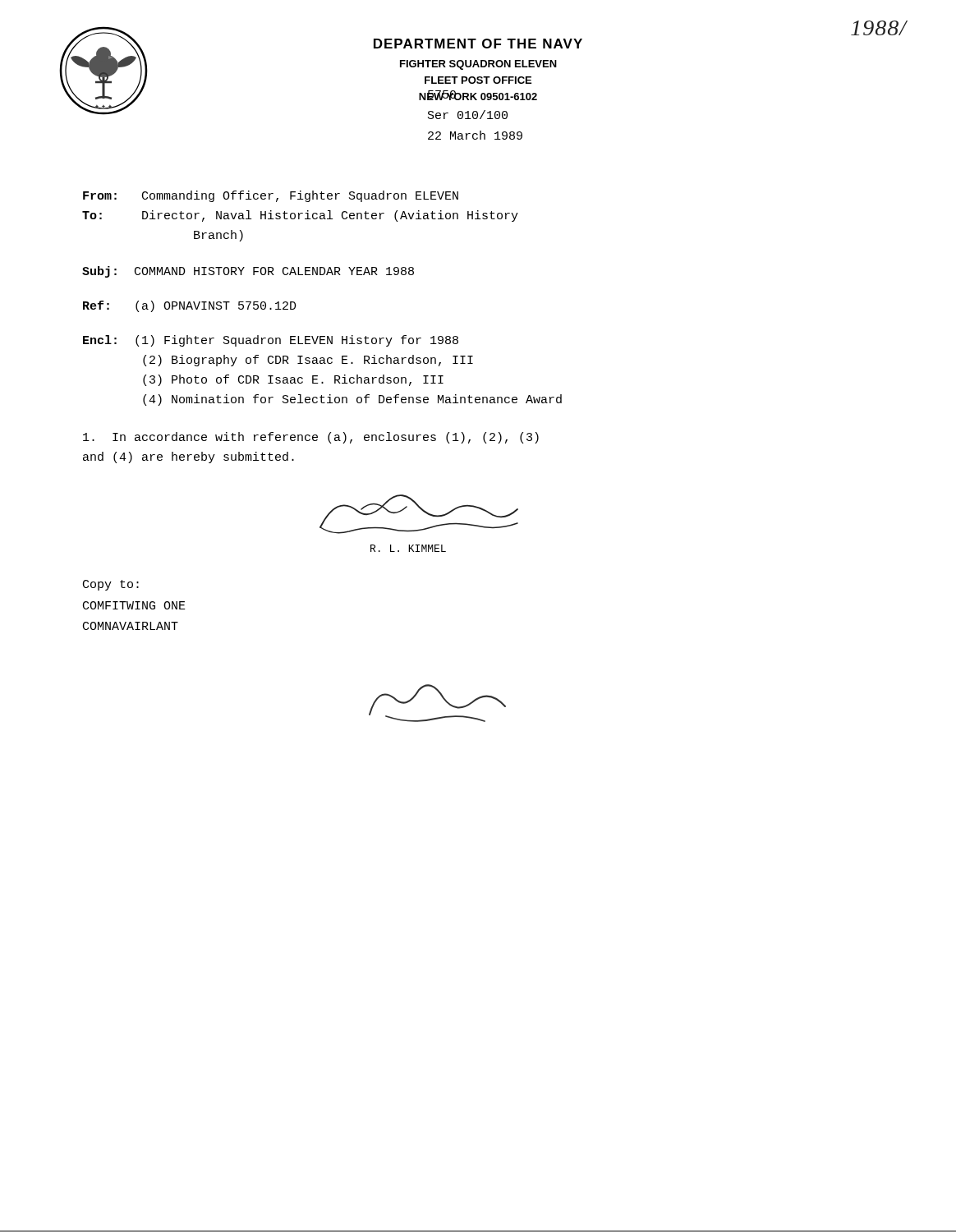Viewport: 956px width, 1232px height.
Task: Locate the text that says "Ref: (a) OPNAVINST 5750.12D"
Action: pos(189,307)
